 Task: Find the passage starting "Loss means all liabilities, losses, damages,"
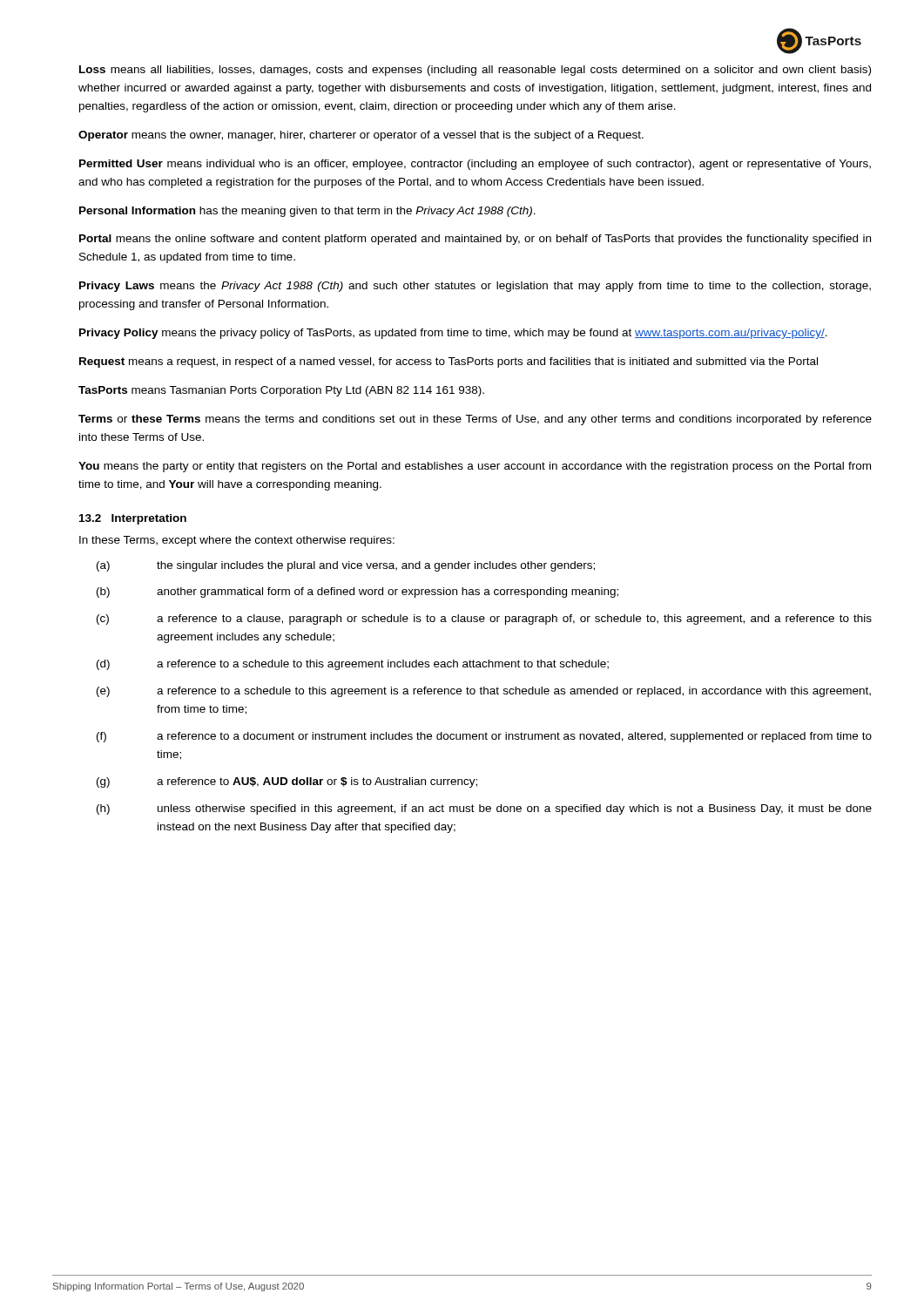[x=475, y=88]
